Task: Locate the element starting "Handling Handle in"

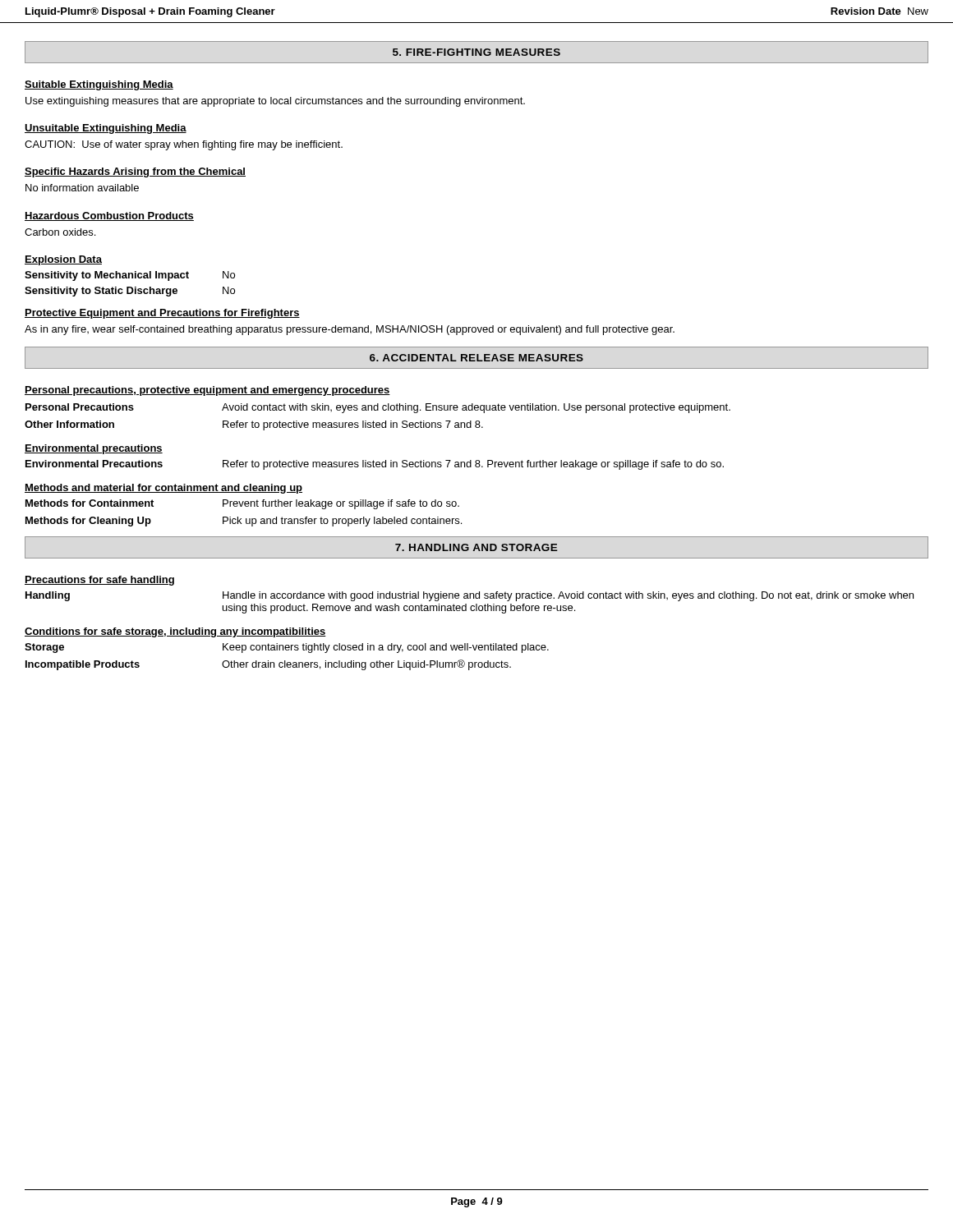Action: (476, 601)
